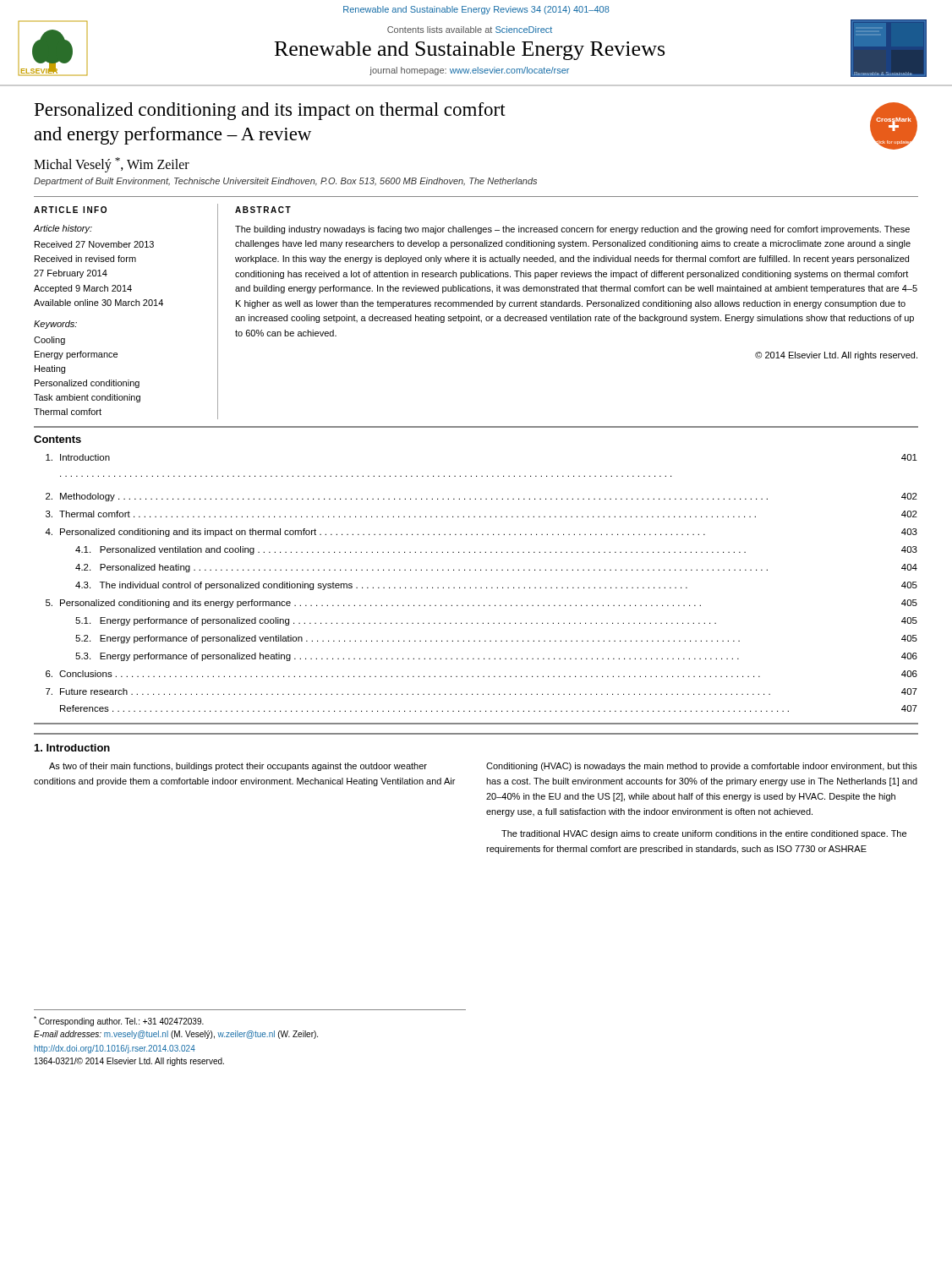Find the text block with the text "As two of their main functions, buildings protect"
The width and height of the screenshot is (952, 1268).
(x=250, y=775)
